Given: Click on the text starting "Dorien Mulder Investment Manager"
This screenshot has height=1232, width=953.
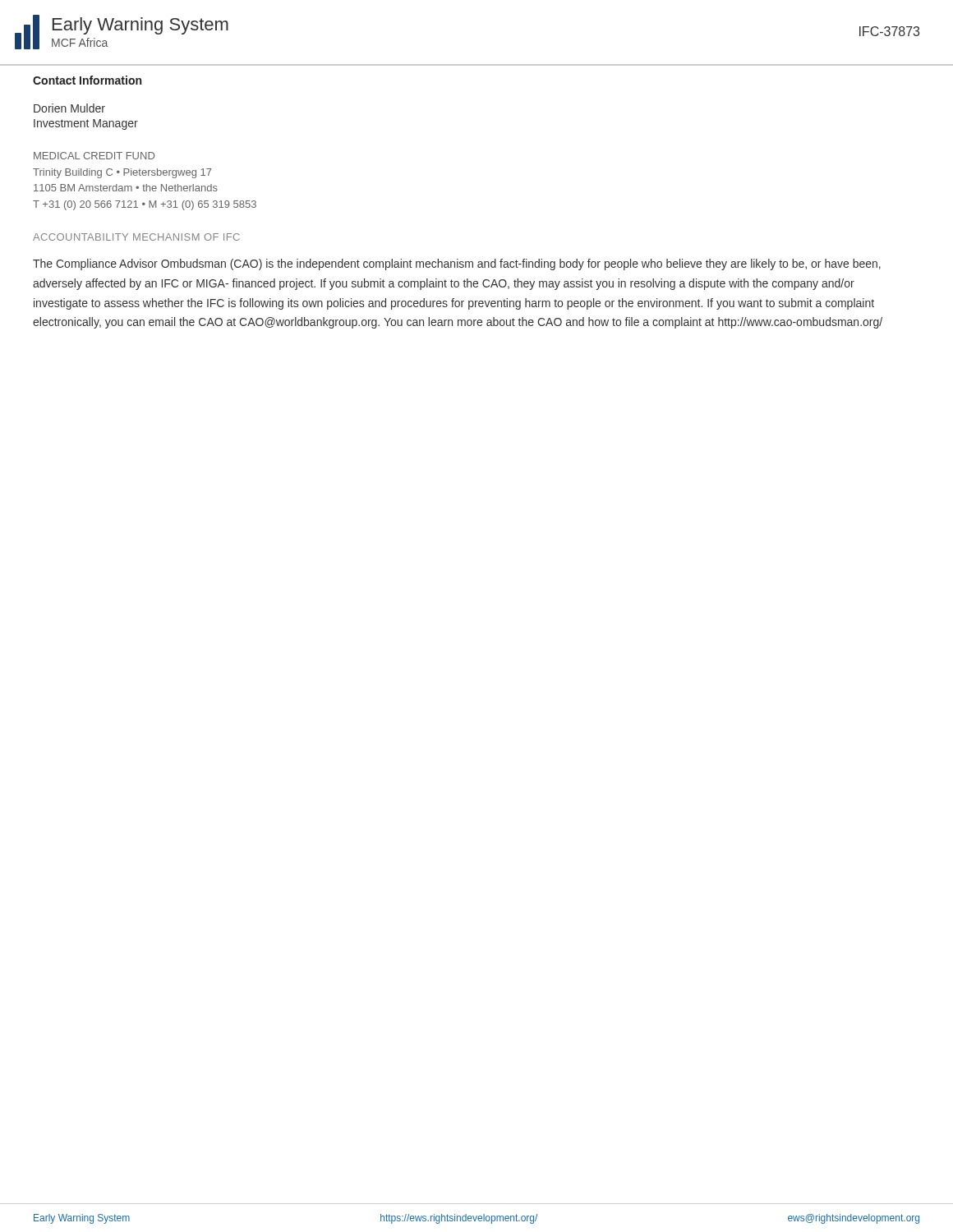Looking at the screenshot, I should click(69, 108).
